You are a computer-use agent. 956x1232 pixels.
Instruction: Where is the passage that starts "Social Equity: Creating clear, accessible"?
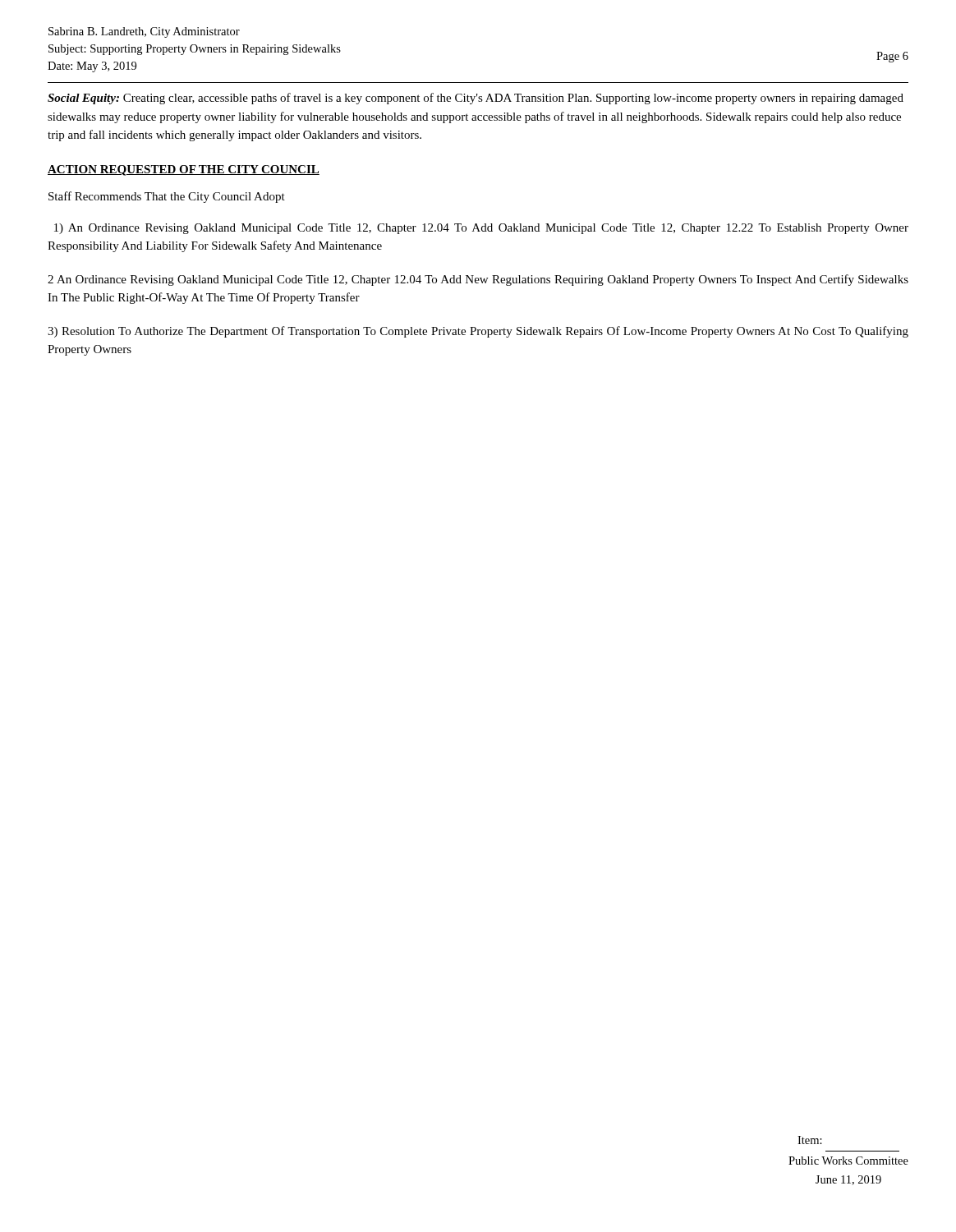(x=475, y=116)
